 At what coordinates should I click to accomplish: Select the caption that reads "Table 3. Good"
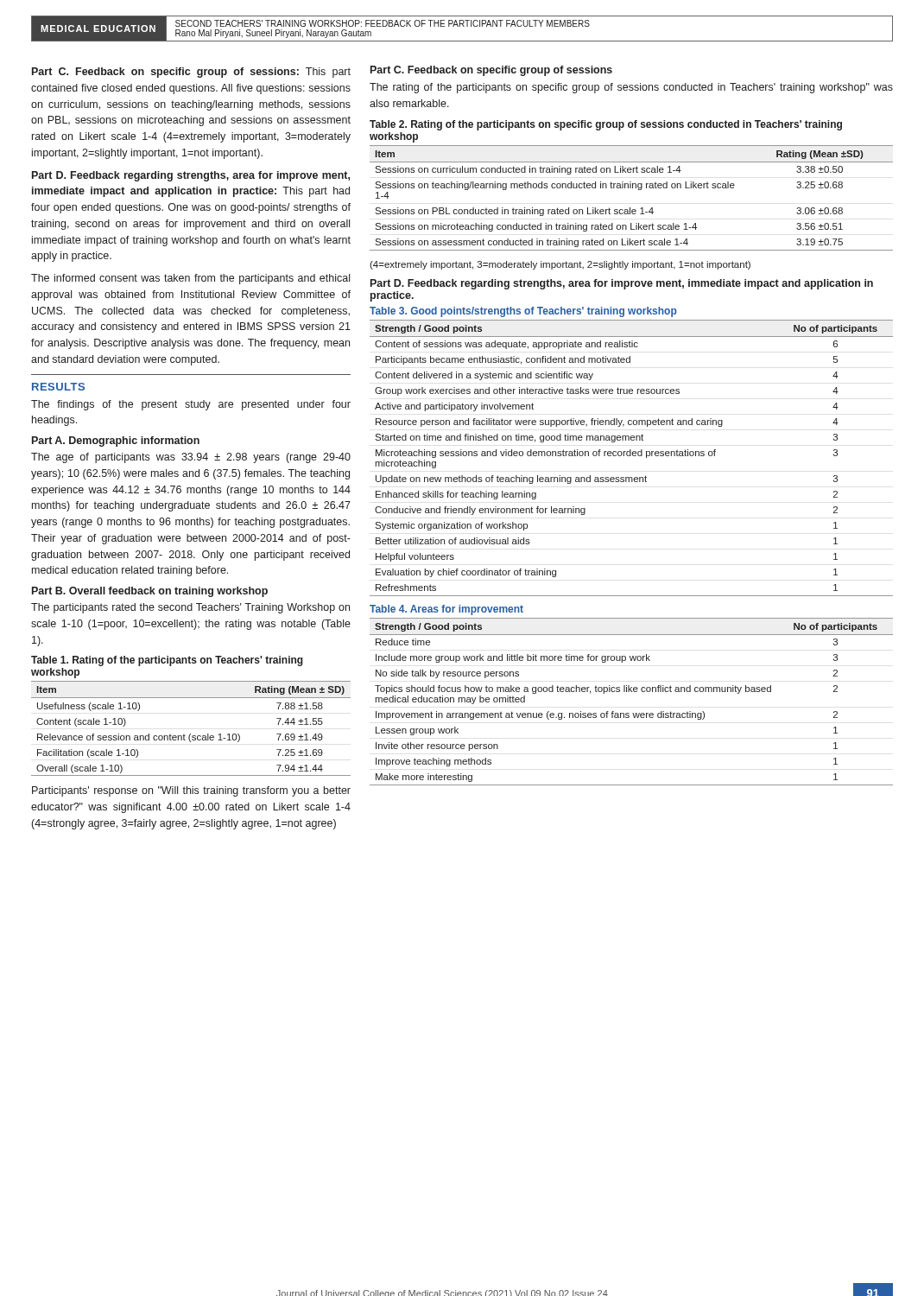(x=523, y=311)
